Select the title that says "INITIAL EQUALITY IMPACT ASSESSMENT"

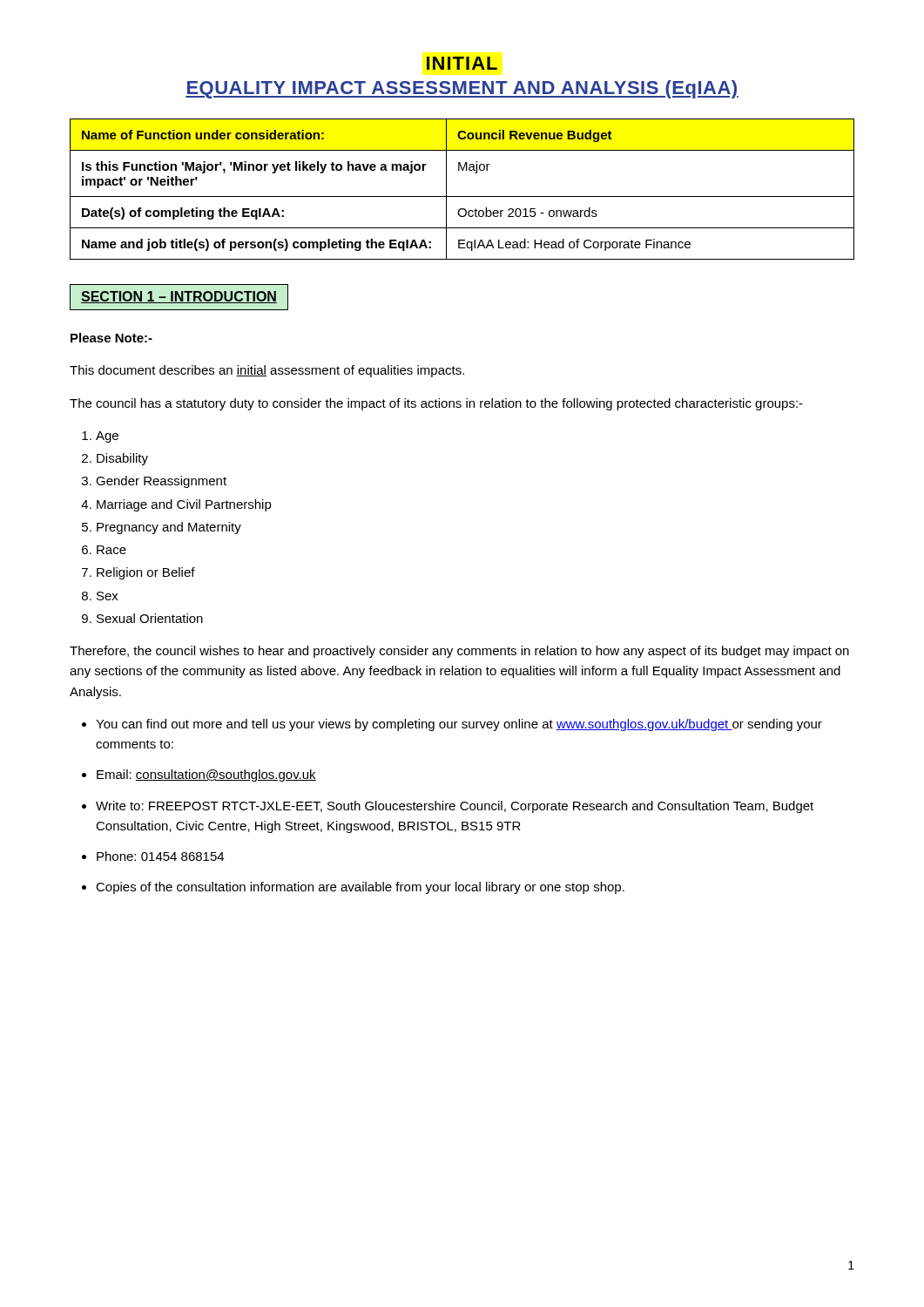pyautogui.click(x=462, y=76)
